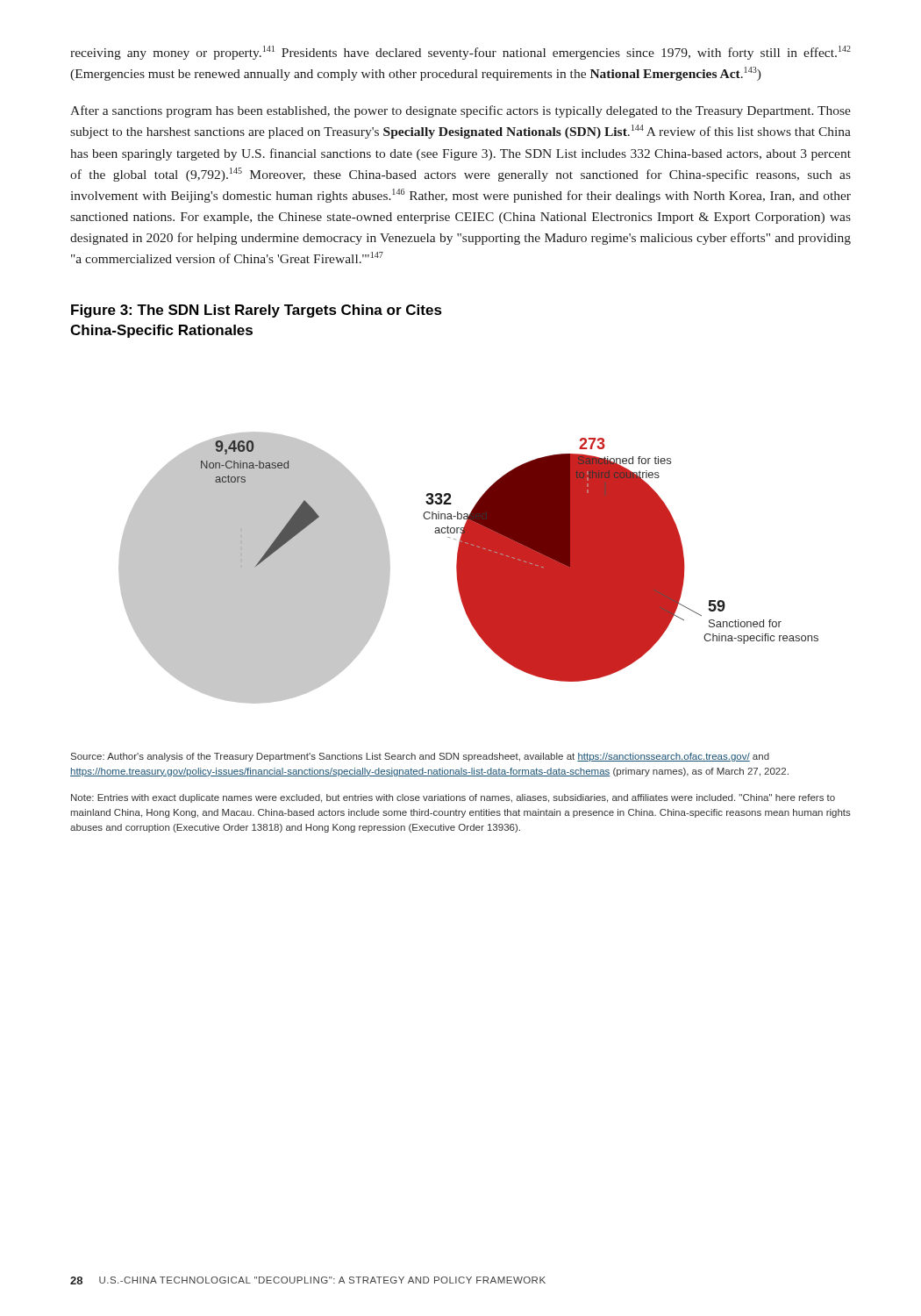Click a pie chart
921x1316 pixels.
point(460,544)
